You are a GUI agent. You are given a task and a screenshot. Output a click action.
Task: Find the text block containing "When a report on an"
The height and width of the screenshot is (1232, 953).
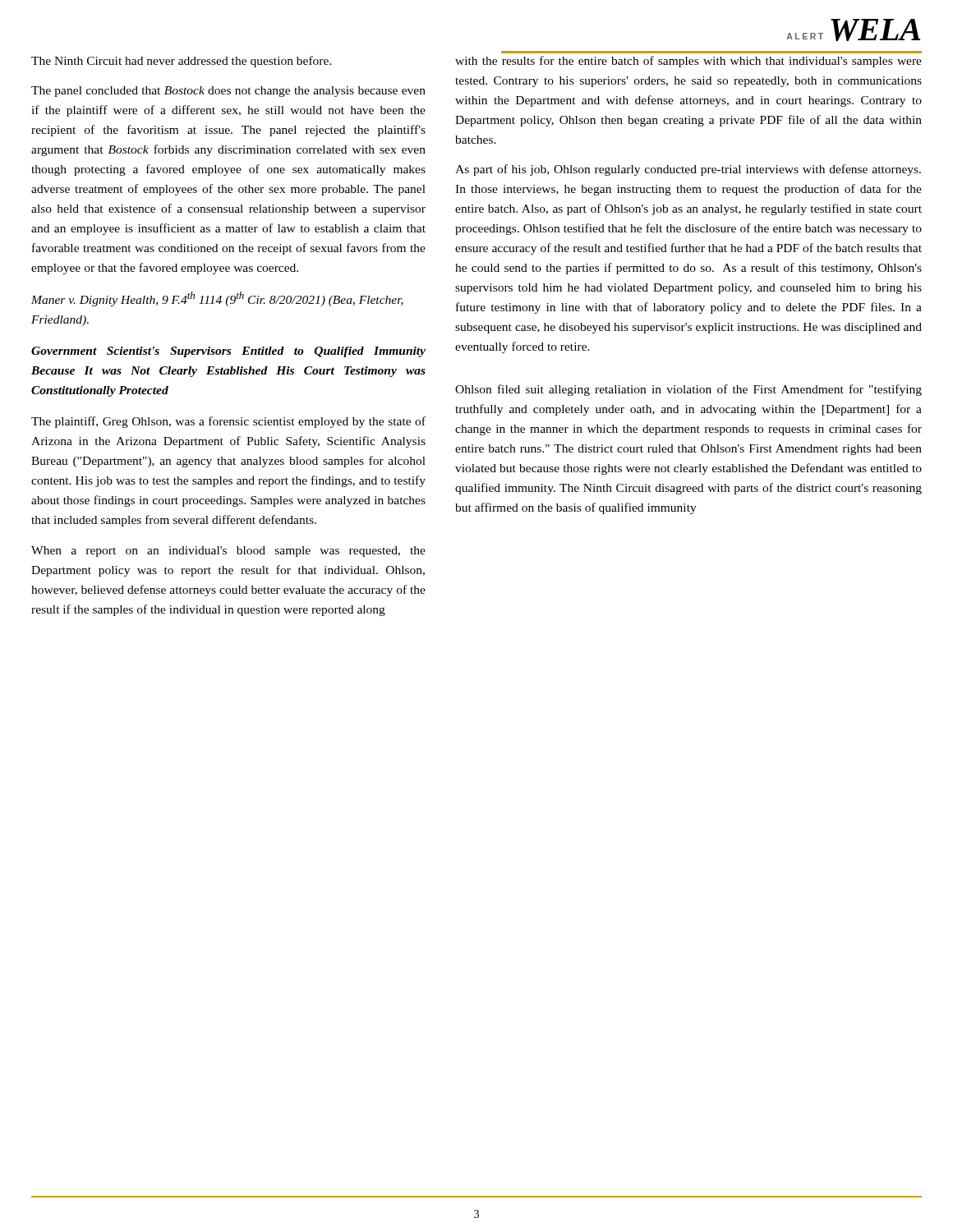coord(228,579)
